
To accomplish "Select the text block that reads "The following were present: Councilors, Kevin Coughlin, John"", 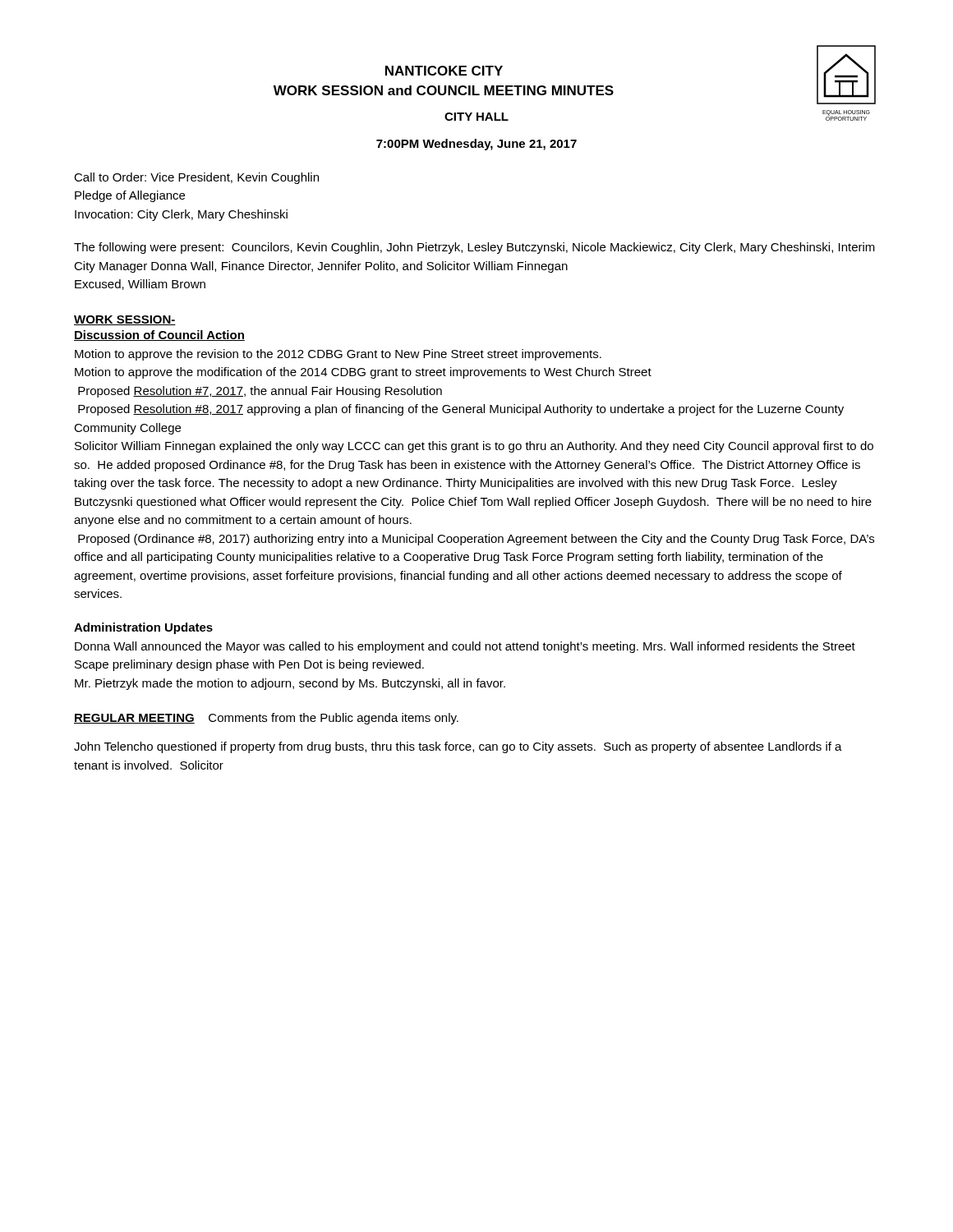I will point(475,265).
